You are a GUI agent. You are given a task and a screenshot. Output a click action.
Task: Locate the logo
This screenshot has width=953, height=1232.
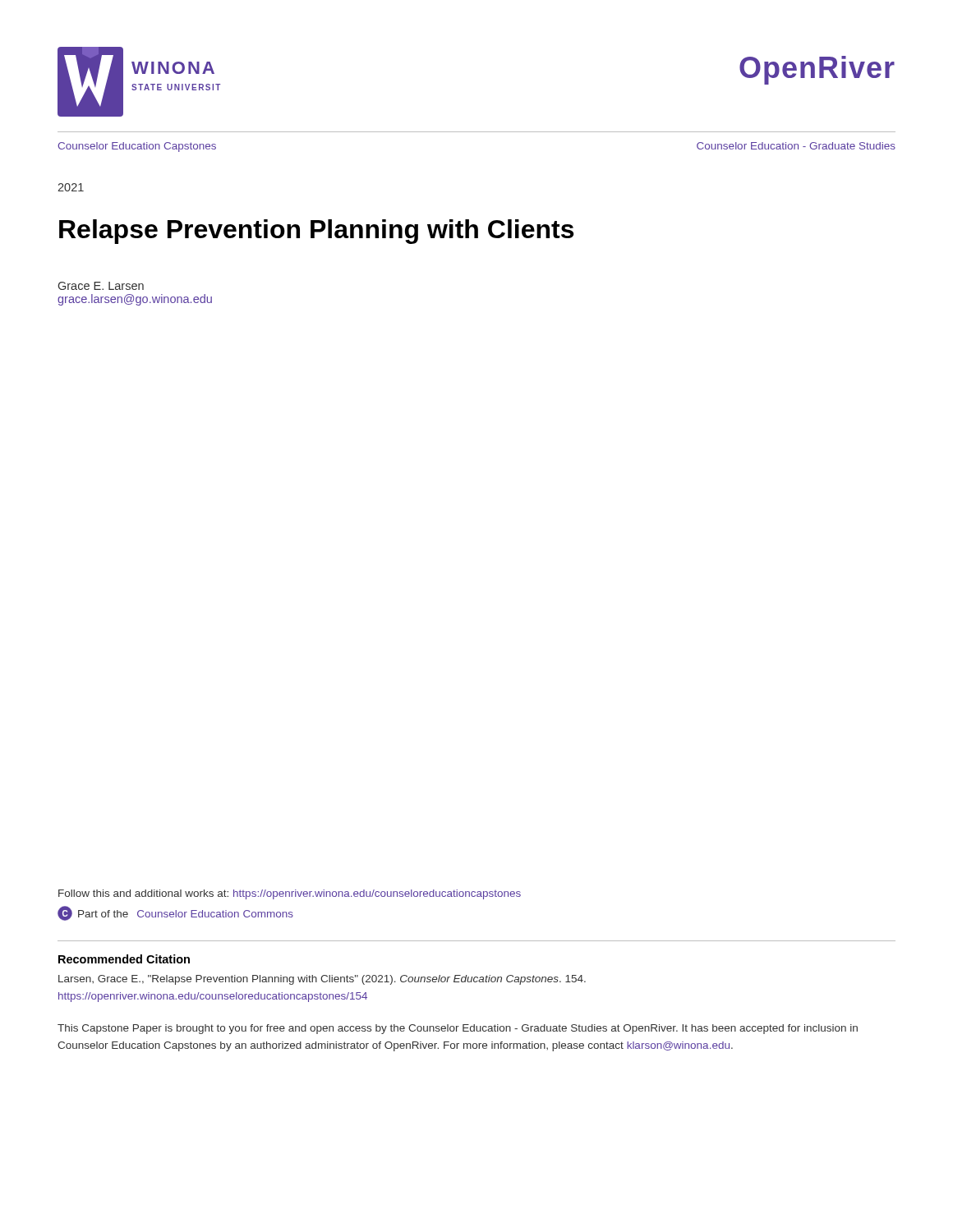pos(140,83)
